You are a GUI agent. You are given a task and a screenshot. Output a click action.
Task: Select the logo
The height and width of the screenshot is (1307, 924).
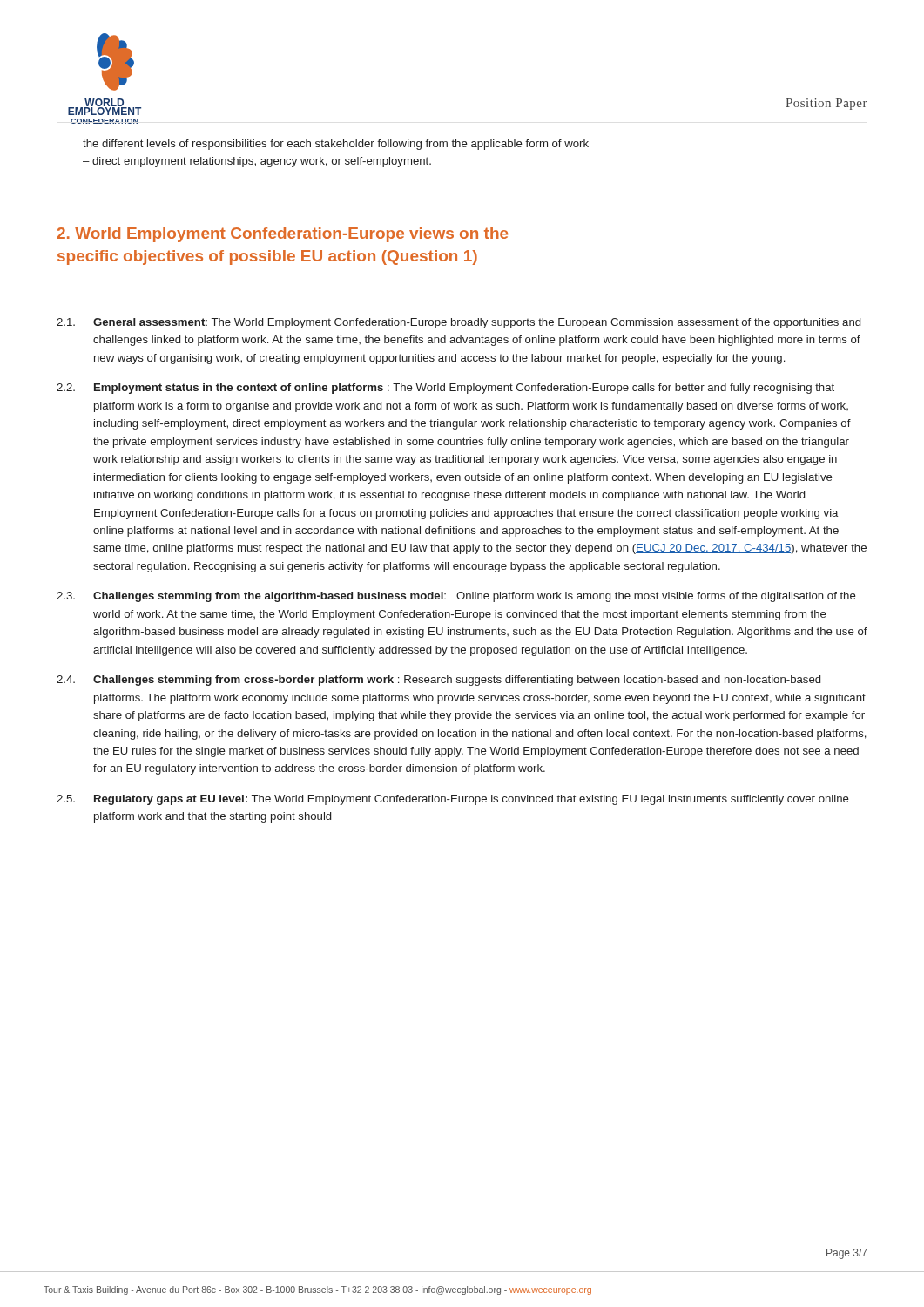(x=109, y=76)
